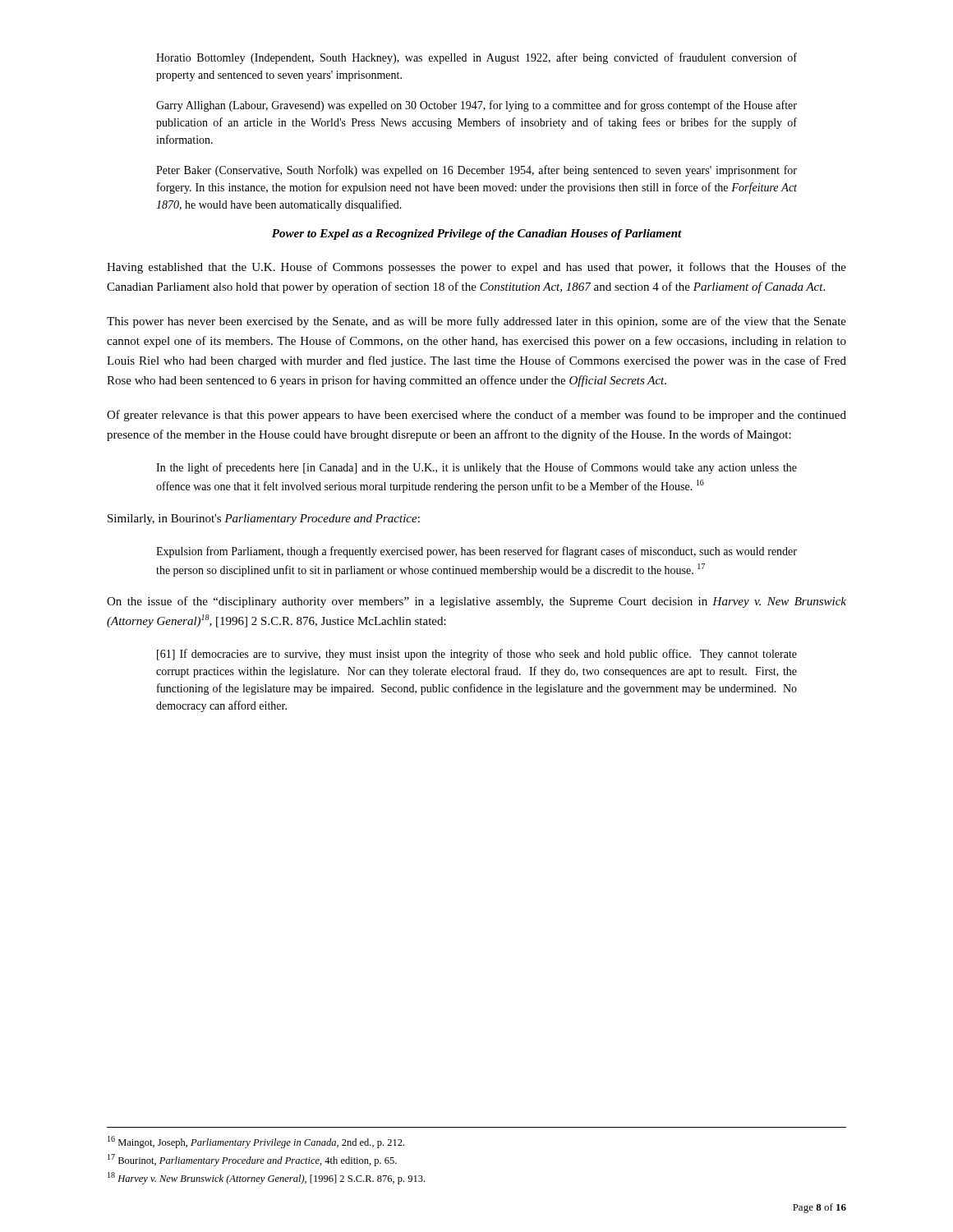Viewport: 953px width, 1232px height.
Task: Find the text starting "On the issue of the “disciplinary"
Action: tap(476, 611)
